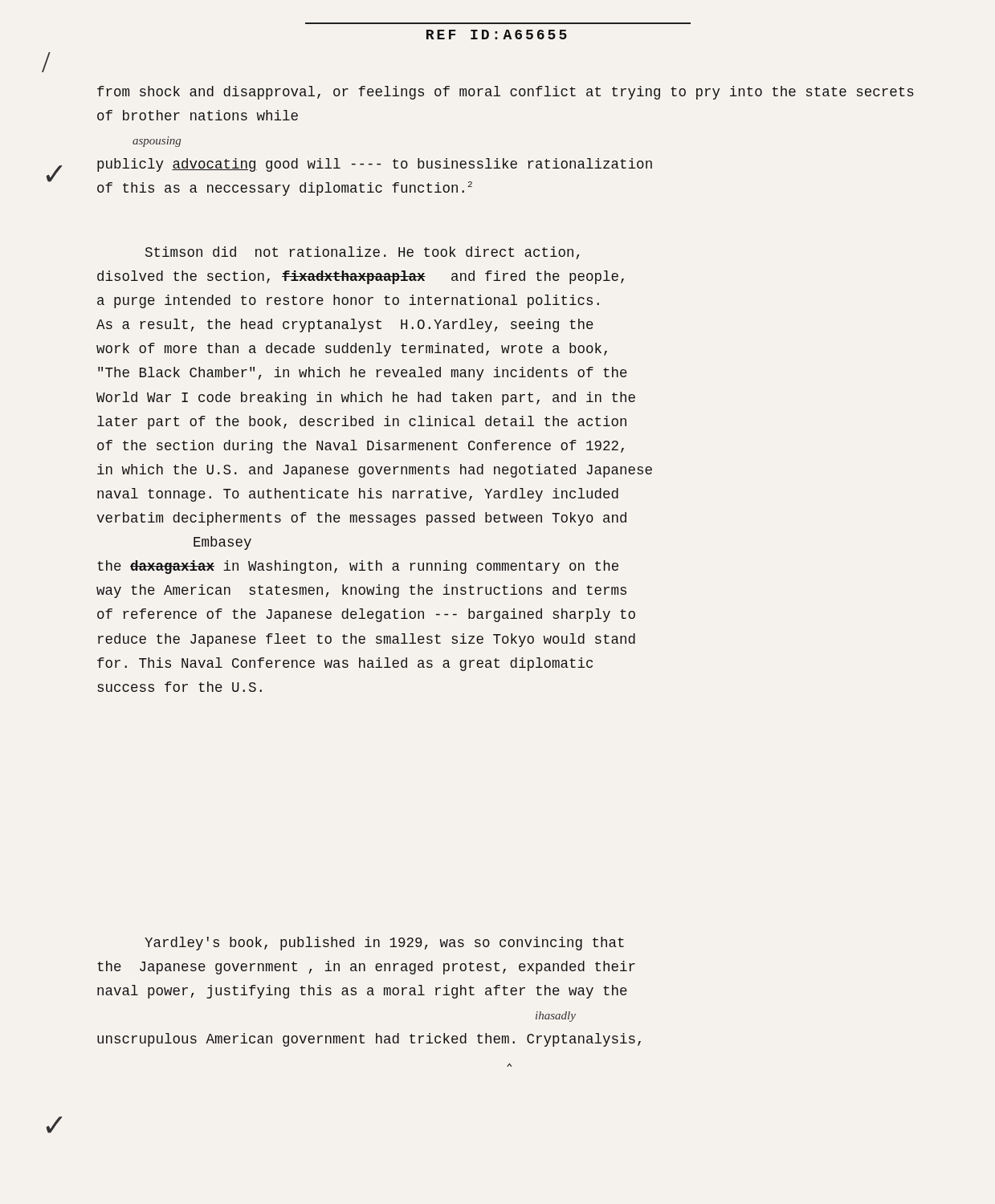Viewport: 995px width, 1204px height.
Task: Select the passage starting "Yardley's book, published in 1929, was so convincing"
Action: point(510,1002)
